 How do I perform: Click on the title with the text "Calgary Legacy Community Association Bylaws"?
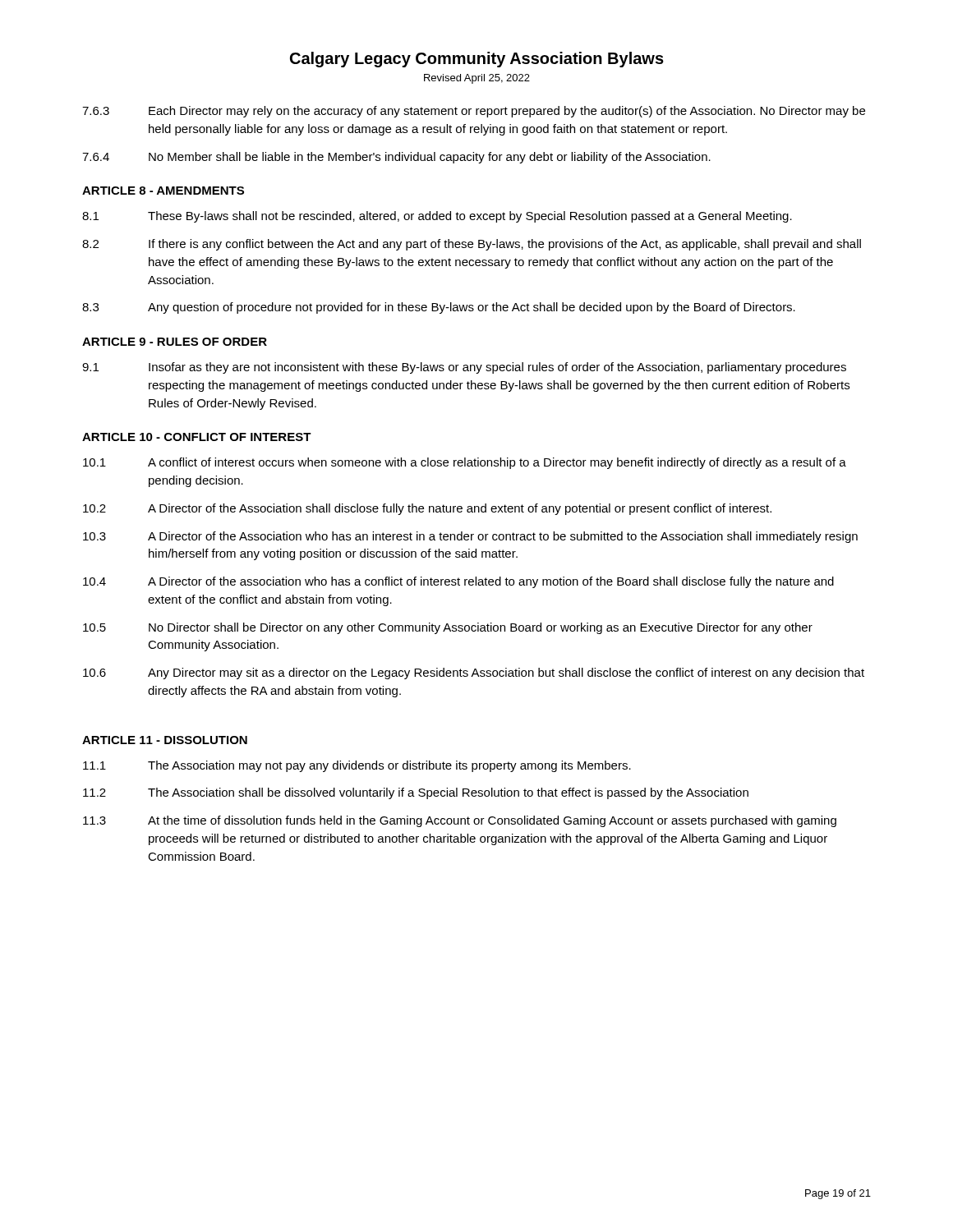pyautogui.click(x=476, y=58)
